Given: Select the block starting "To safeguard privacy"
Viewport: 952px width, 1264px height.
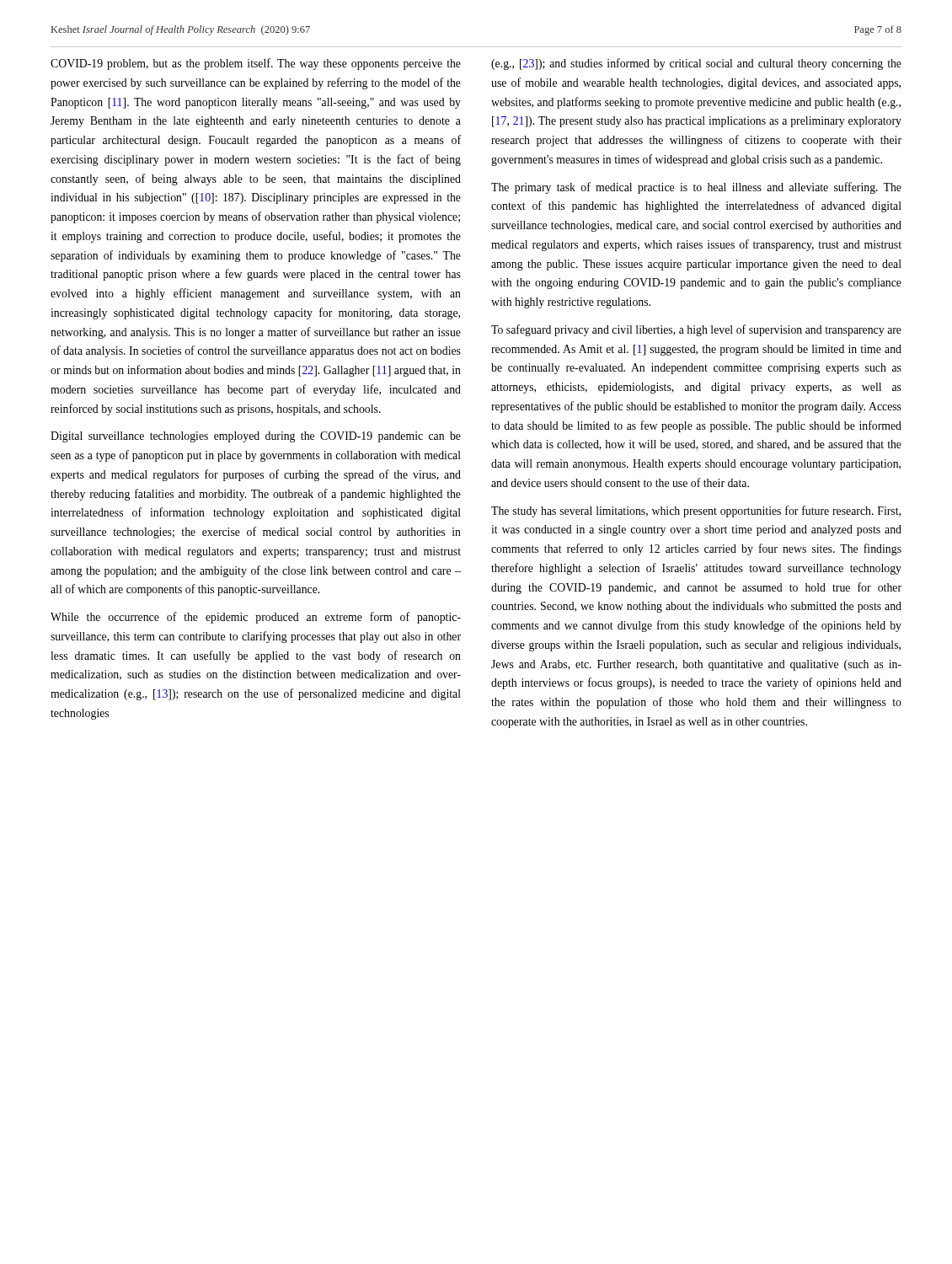Looking at the screenshot, I should tap(696, 407).
